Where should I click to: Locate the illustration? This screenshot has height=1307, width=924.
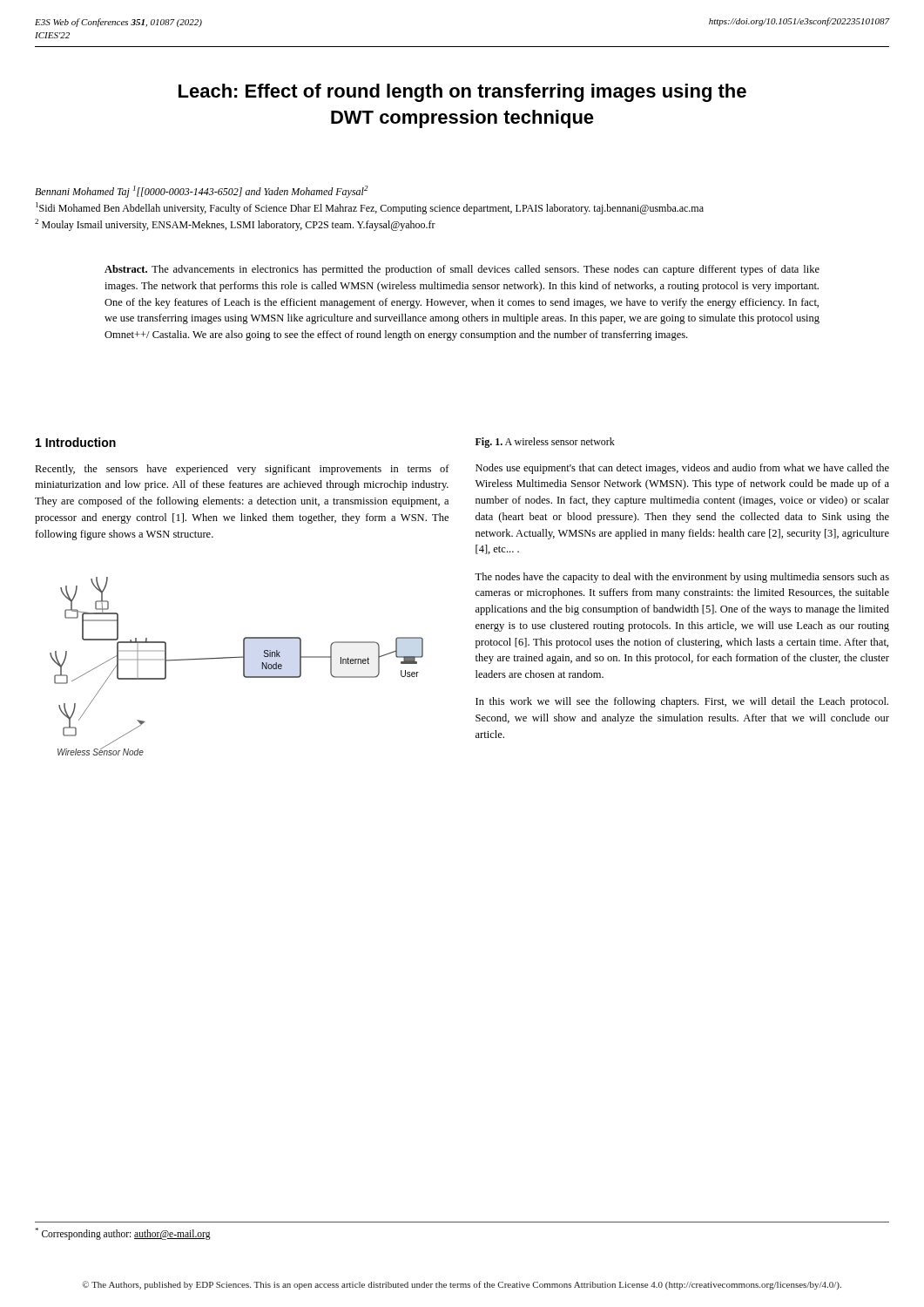[242, 673]
